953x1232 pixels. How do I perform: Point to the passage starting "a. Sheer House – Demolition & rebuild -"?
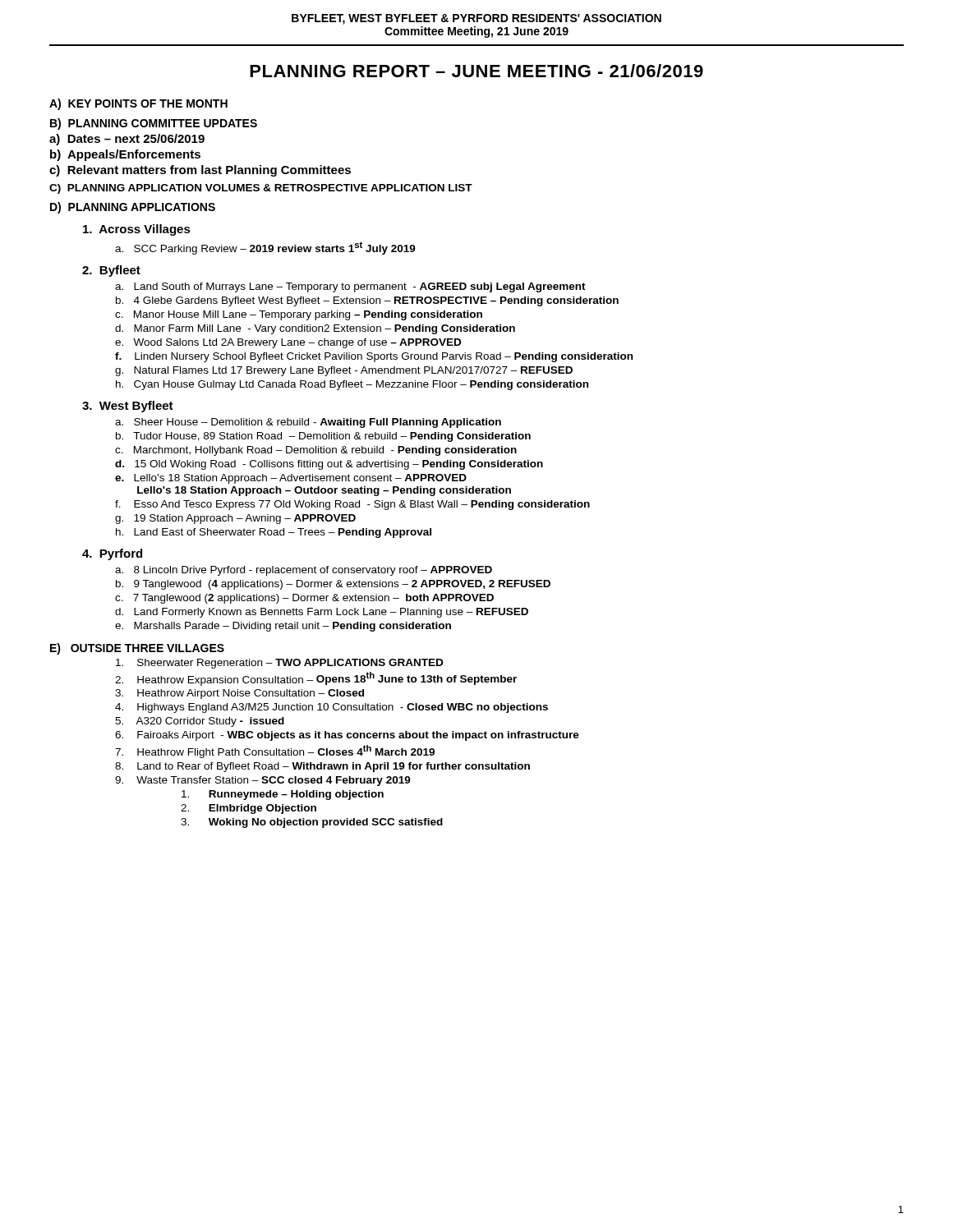[x=308, y=421]
